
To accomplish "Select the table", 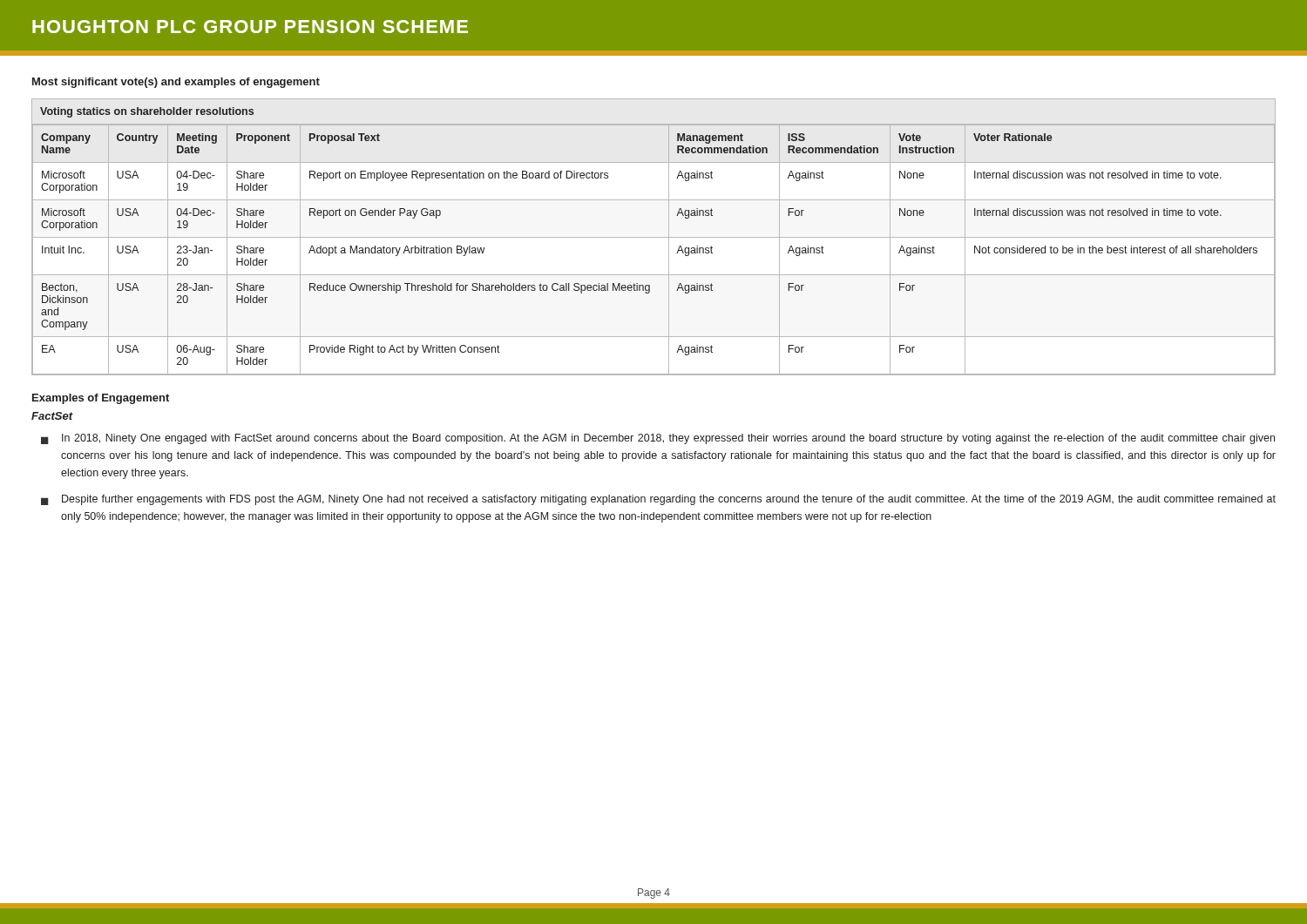I will [x=654, y=237].
